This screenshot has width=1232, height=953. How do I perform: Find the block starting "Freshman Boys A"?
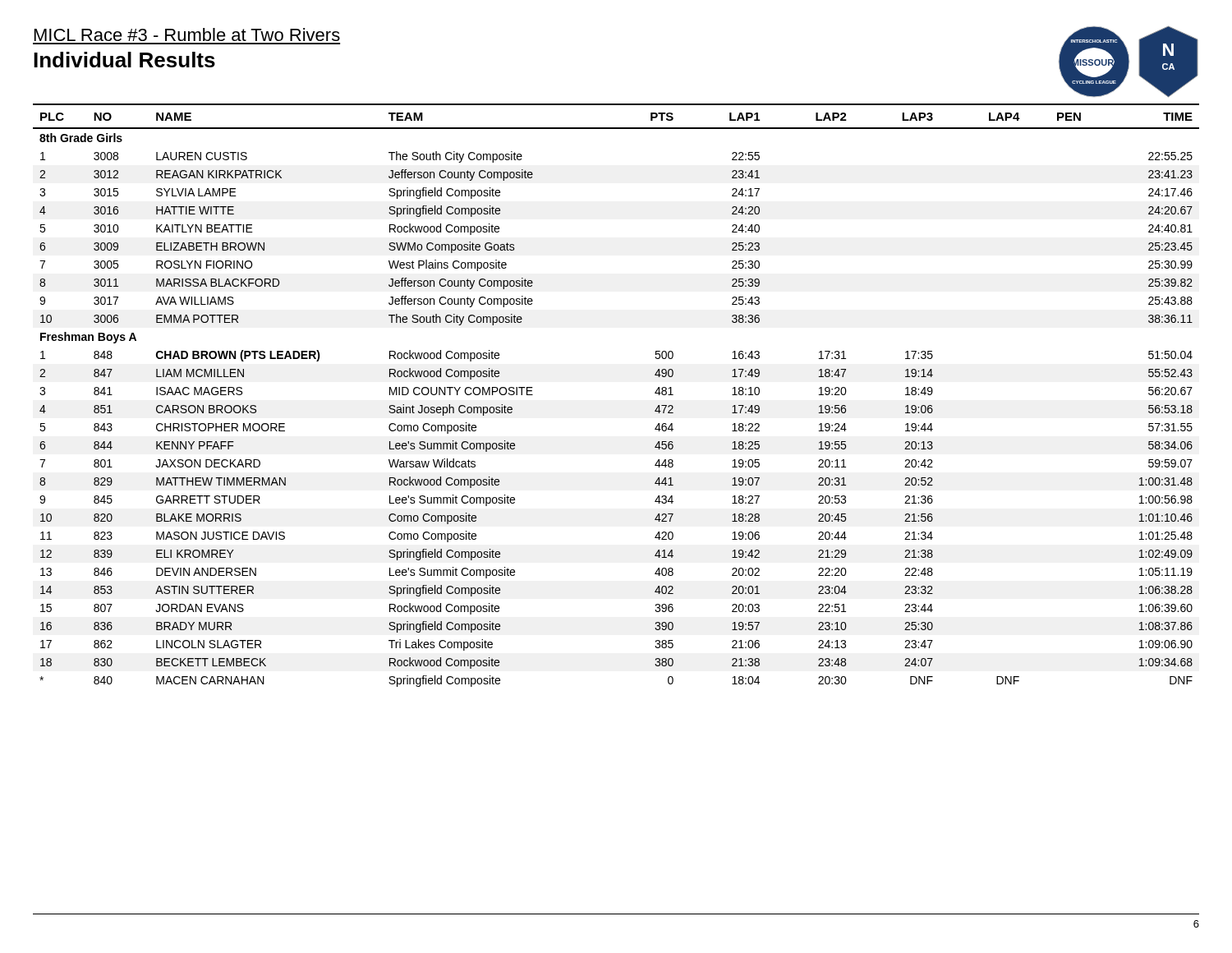88,337
